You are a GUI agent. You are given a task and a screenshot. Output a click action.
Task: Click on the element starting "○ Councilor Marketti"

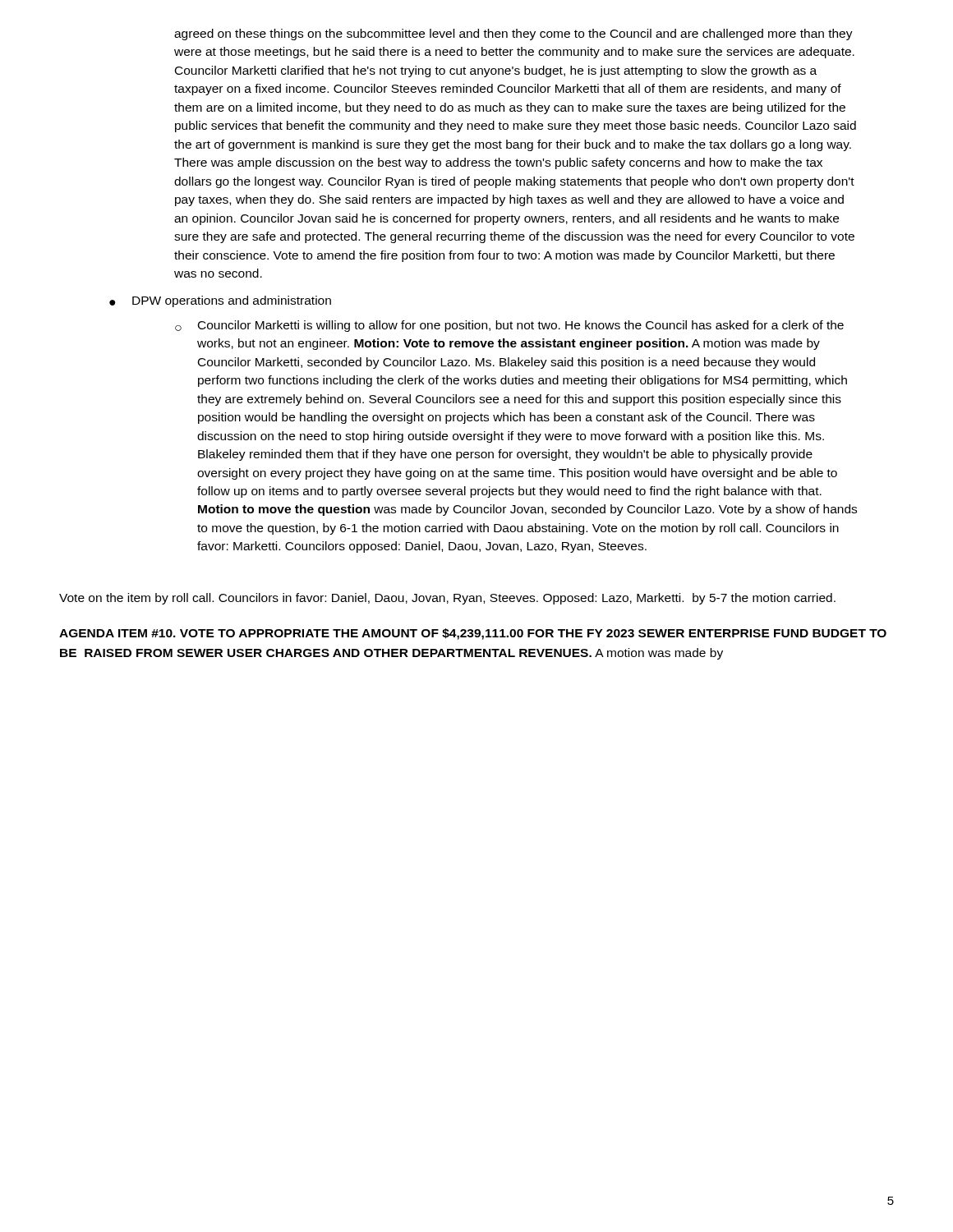click(518, 436)
